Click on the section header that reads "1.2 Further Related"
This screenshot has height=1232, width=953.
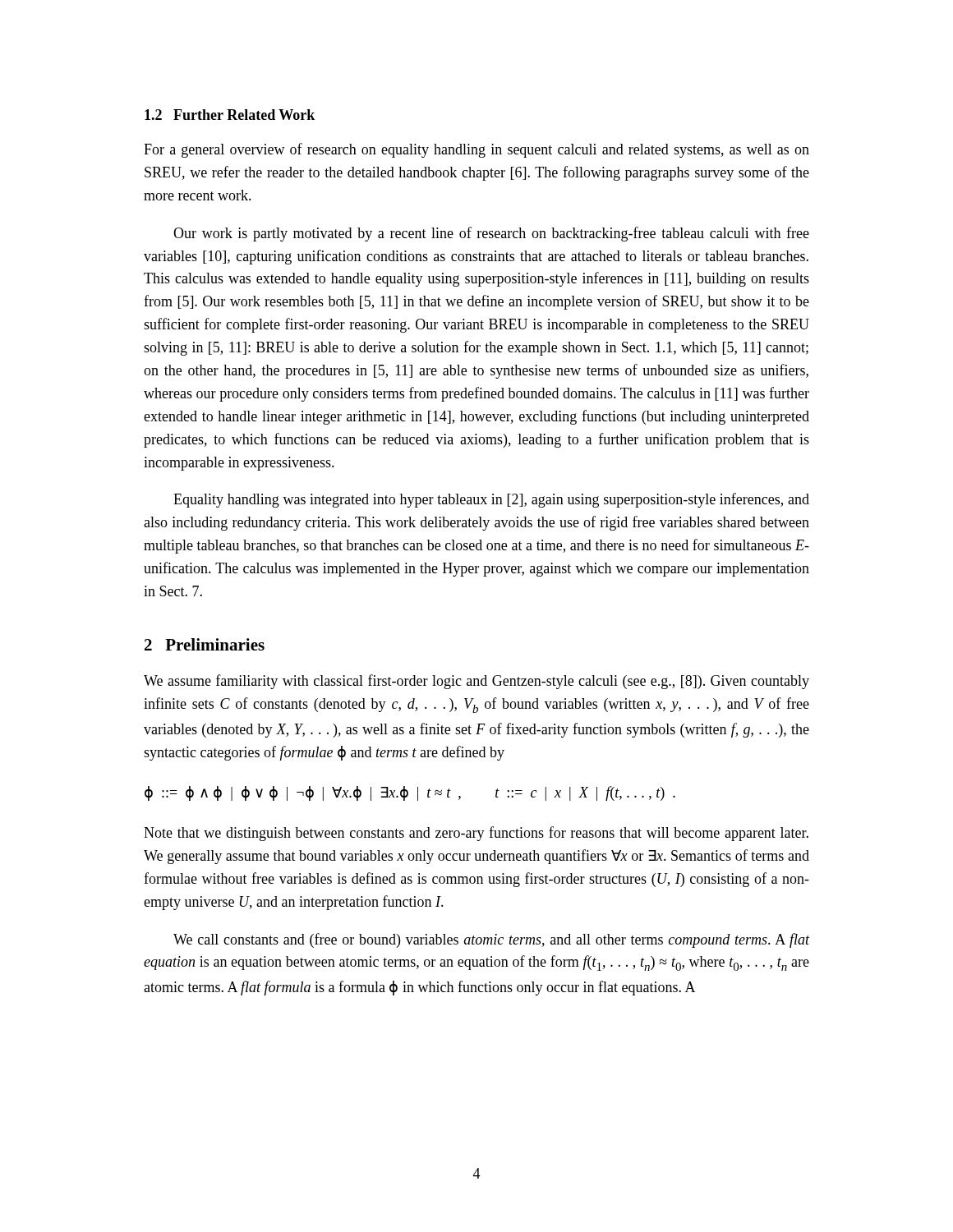229,115
